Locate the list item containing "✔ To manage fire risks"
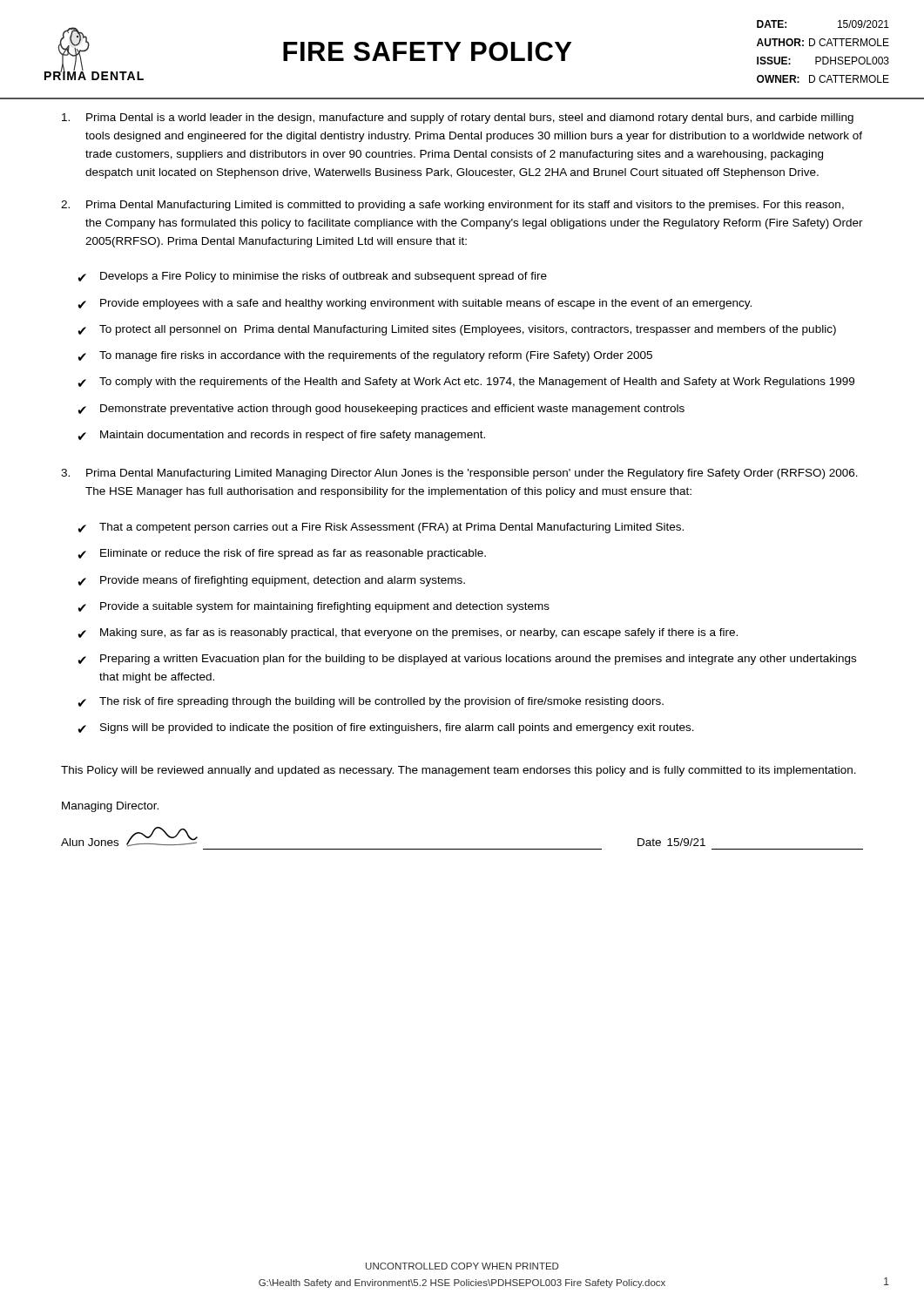Viewport: 924px width, 1307px height. tap(470, 357)
